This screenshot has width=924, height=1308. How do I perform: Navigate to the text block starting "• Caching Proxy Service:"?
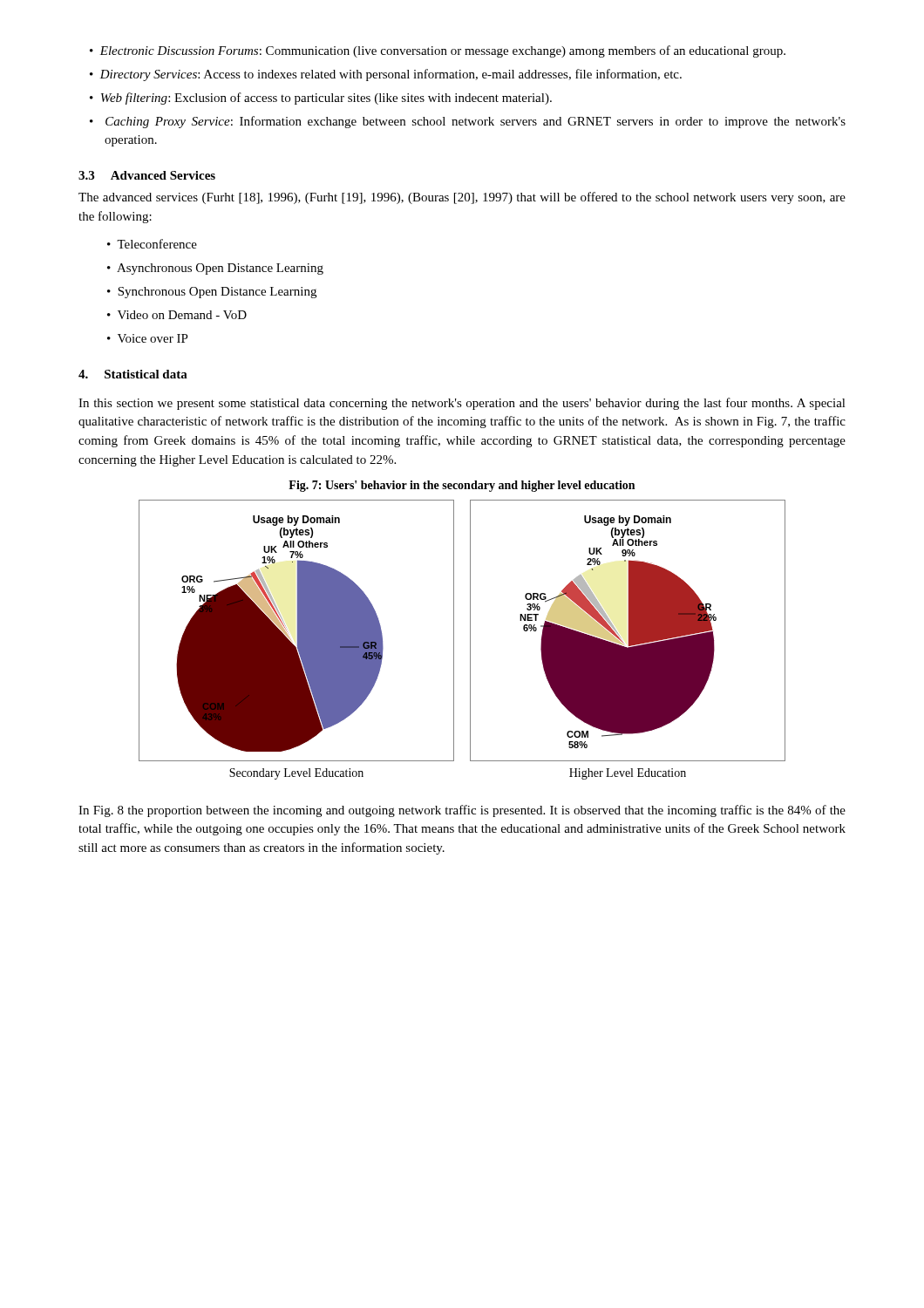pyautogui.click(x=467, y=130)
